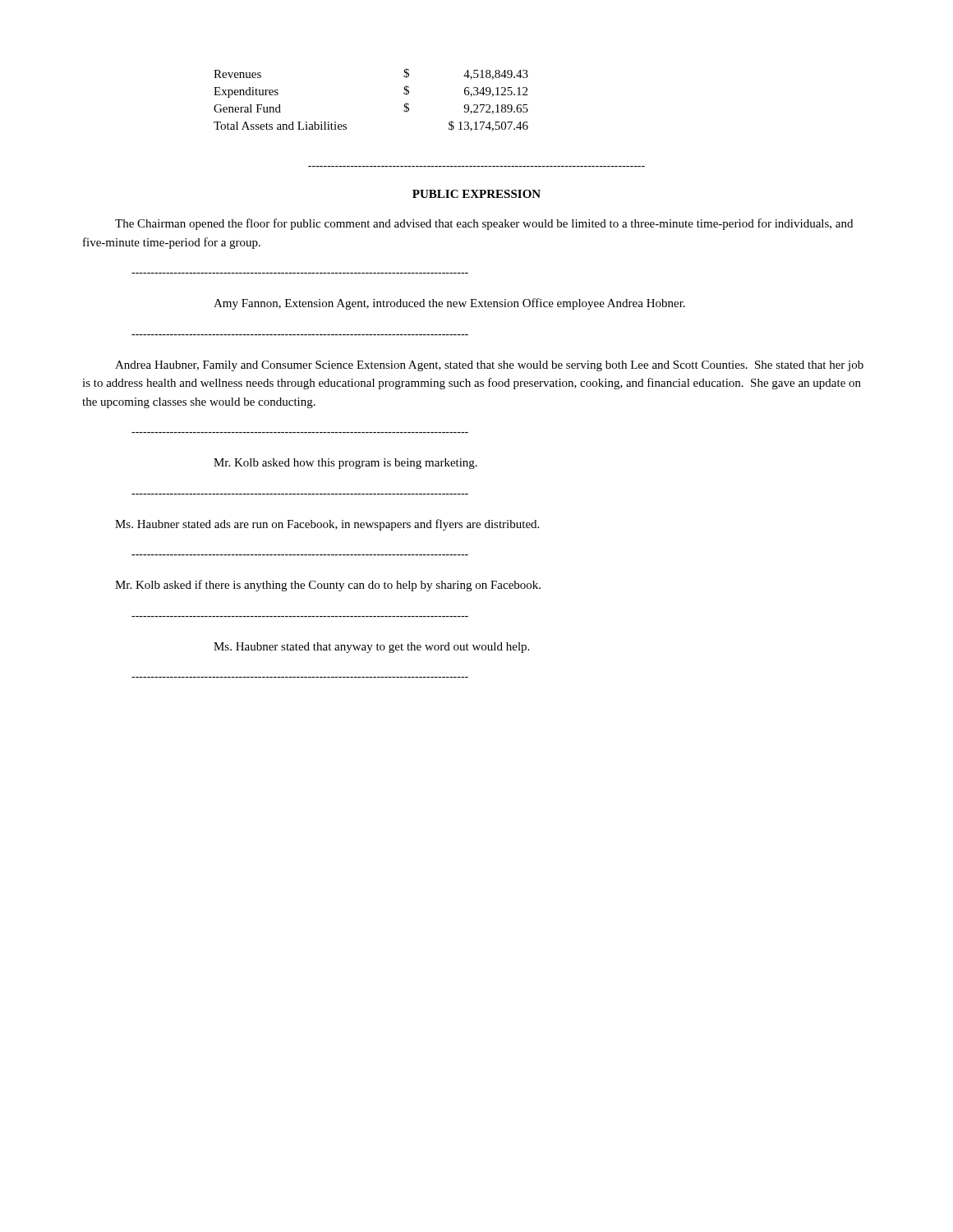The width and height of the screenshot is (953, 1232).
Task: Point to the element starting "PUBLIC EXPRESSION"
Action: (x=476, y=194)
